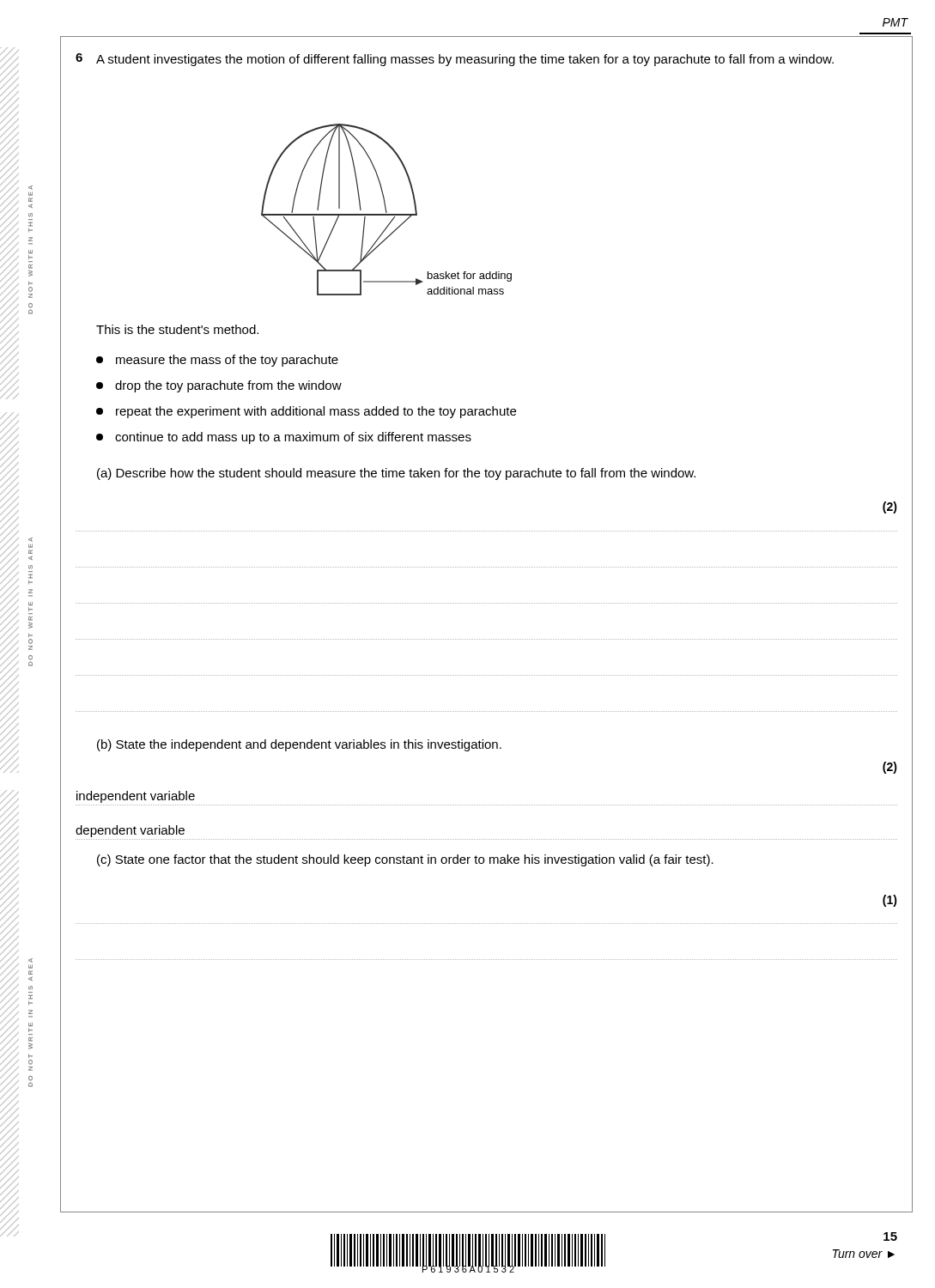Image resolution: width=935 pixels, height=1288 pixels.
Task: Find the text that reads "dependent variable"
Action: tap(130, 830)
